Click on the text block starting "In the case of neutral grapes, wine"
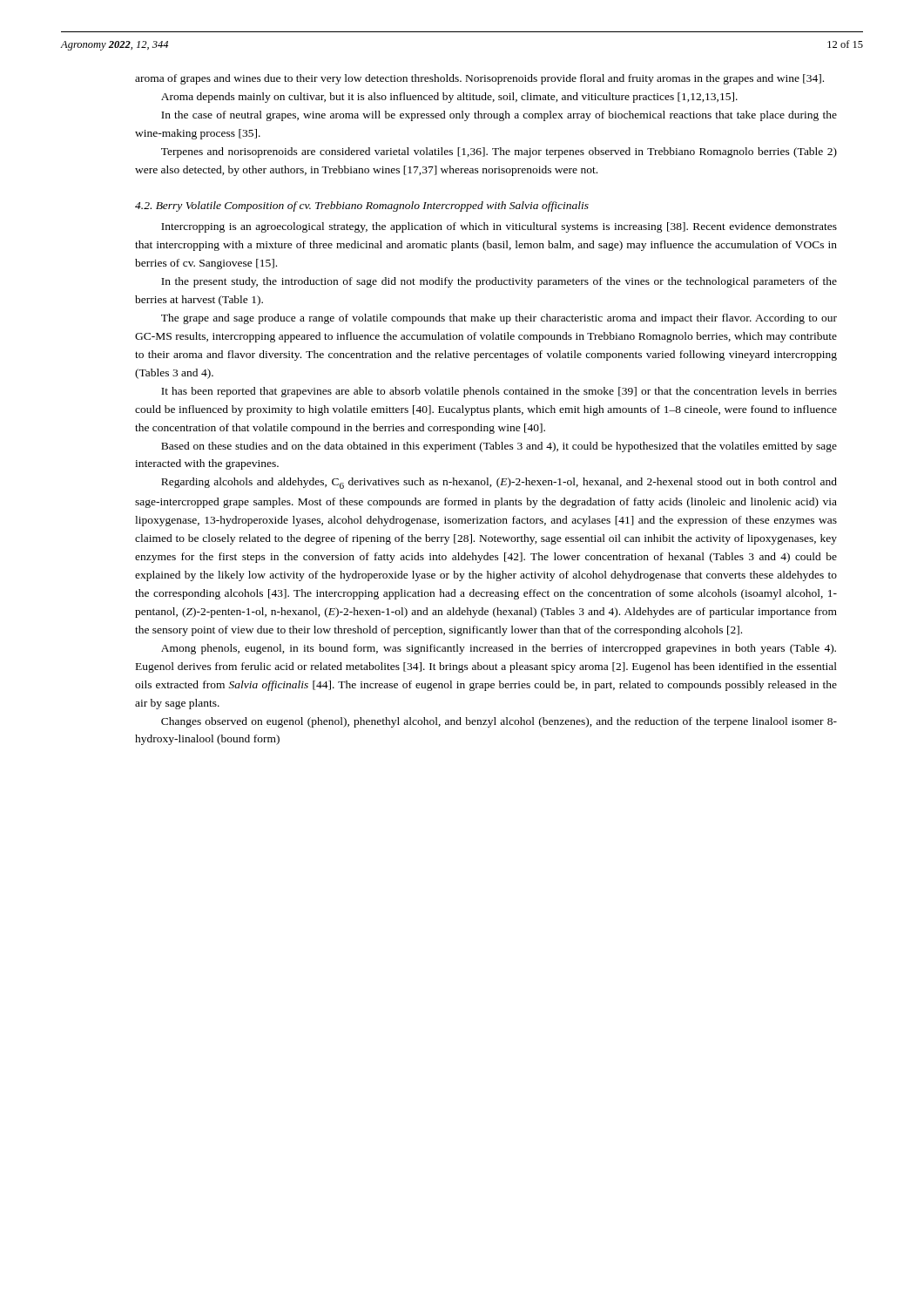 click(x=486, y=124)
